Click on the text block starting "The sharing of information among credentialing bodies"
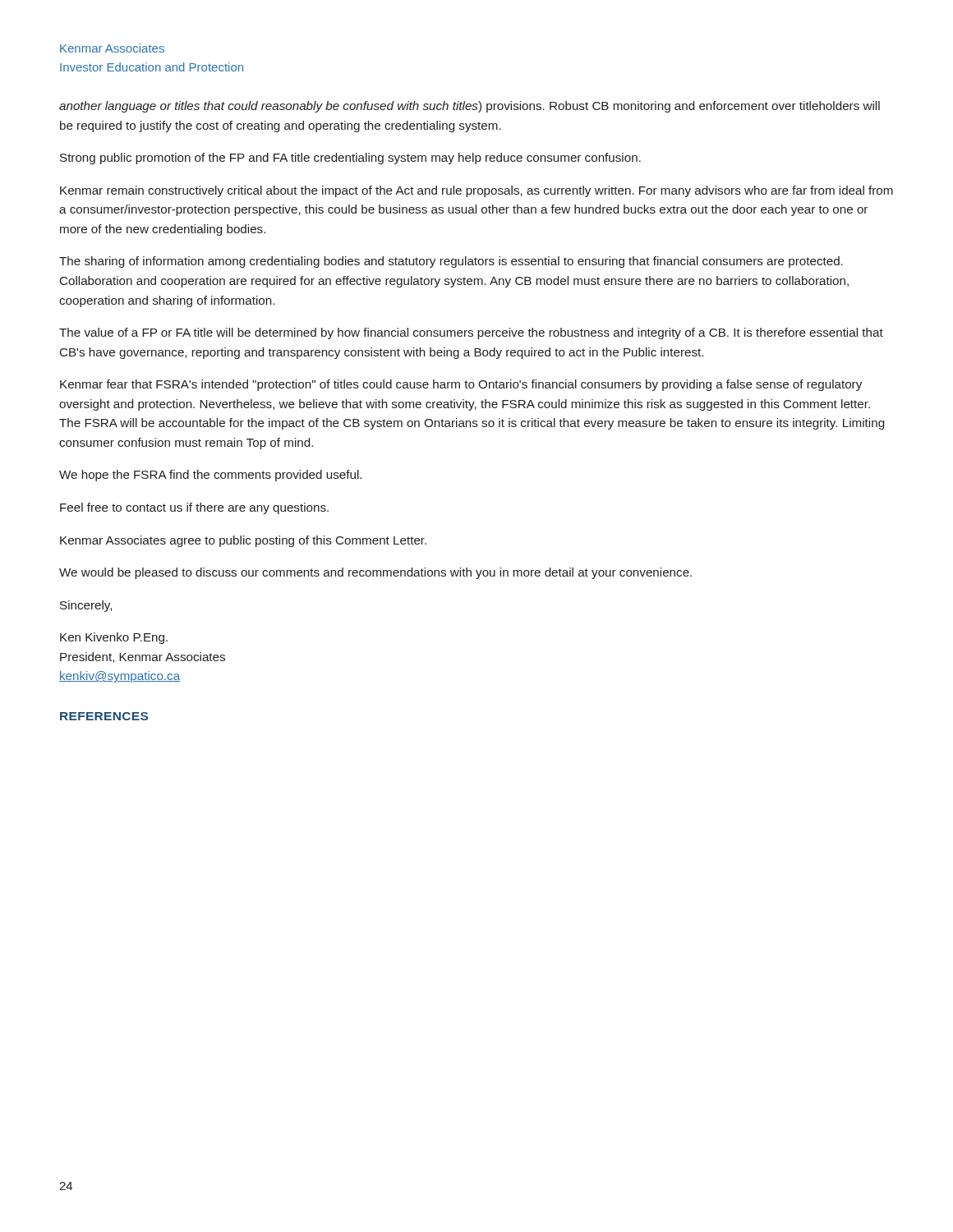The height and width of the screenshot is (1232, 953). [454, 280]
